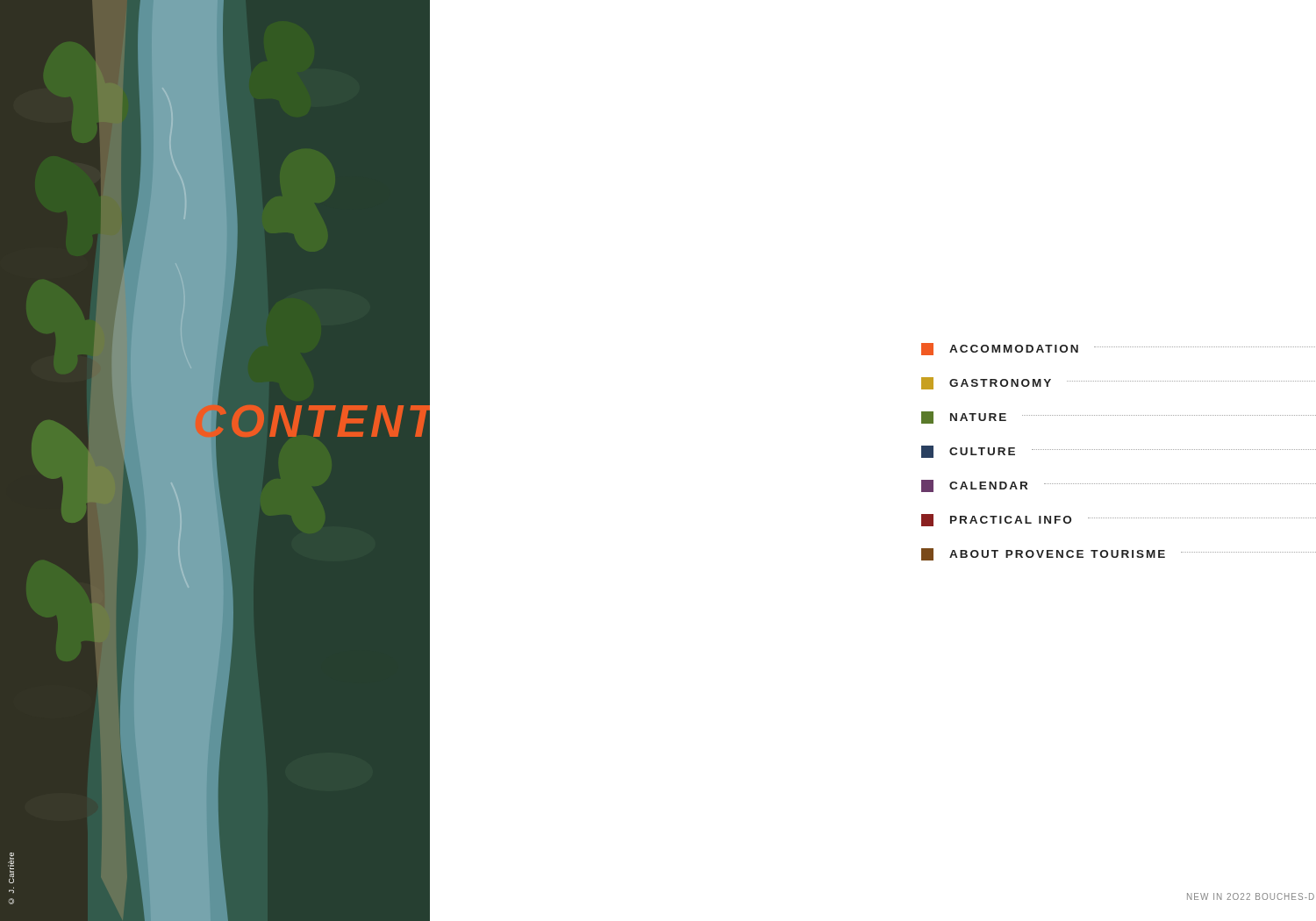This screenshot has height=921, width=1316.
Task: Locate the text "CALENDAR p. 22"
Action: pos(1119,486)
